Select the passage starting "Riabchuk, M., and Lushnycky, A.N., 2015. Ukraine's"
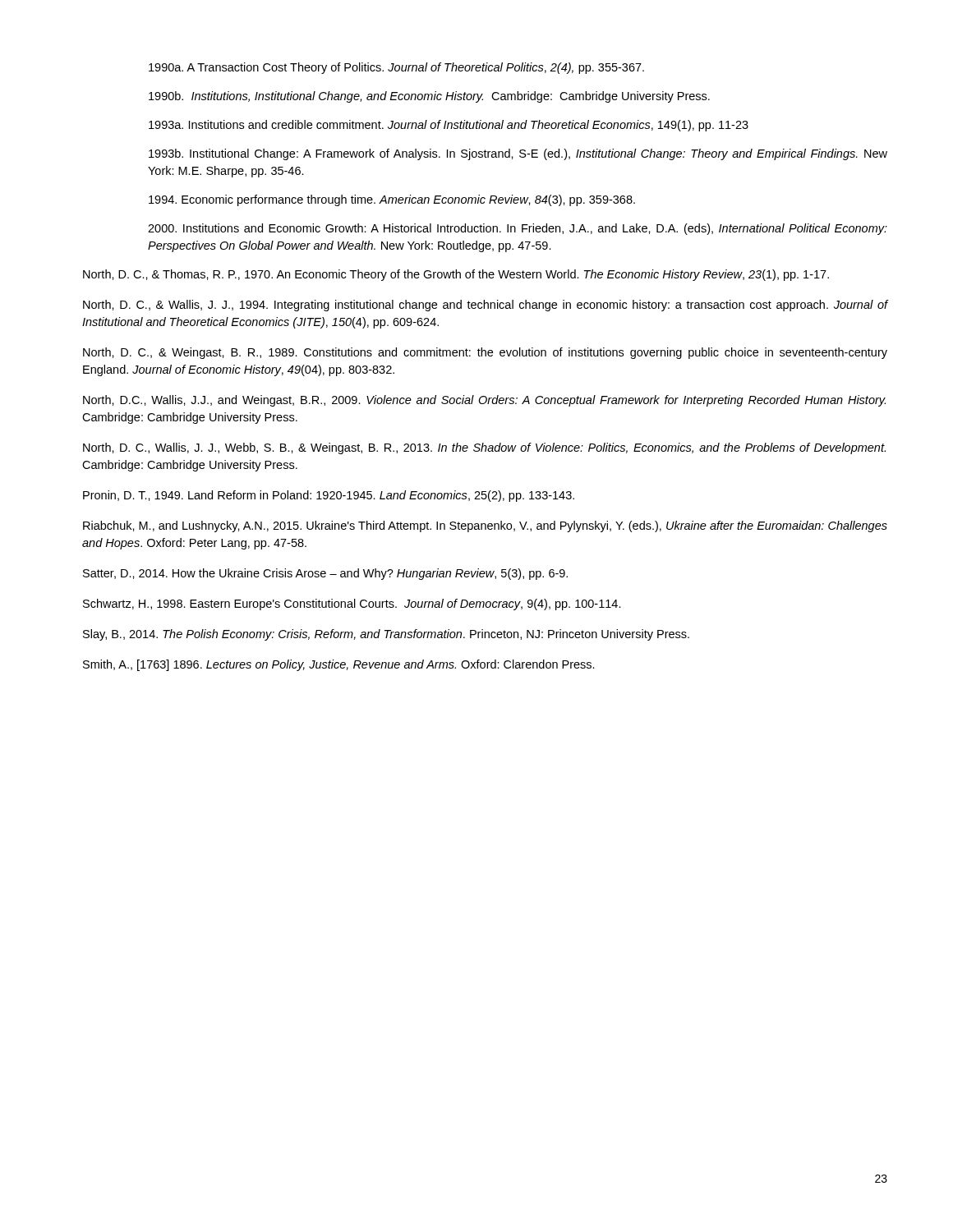Screen dimensions: 1232x953 point(485,535)
